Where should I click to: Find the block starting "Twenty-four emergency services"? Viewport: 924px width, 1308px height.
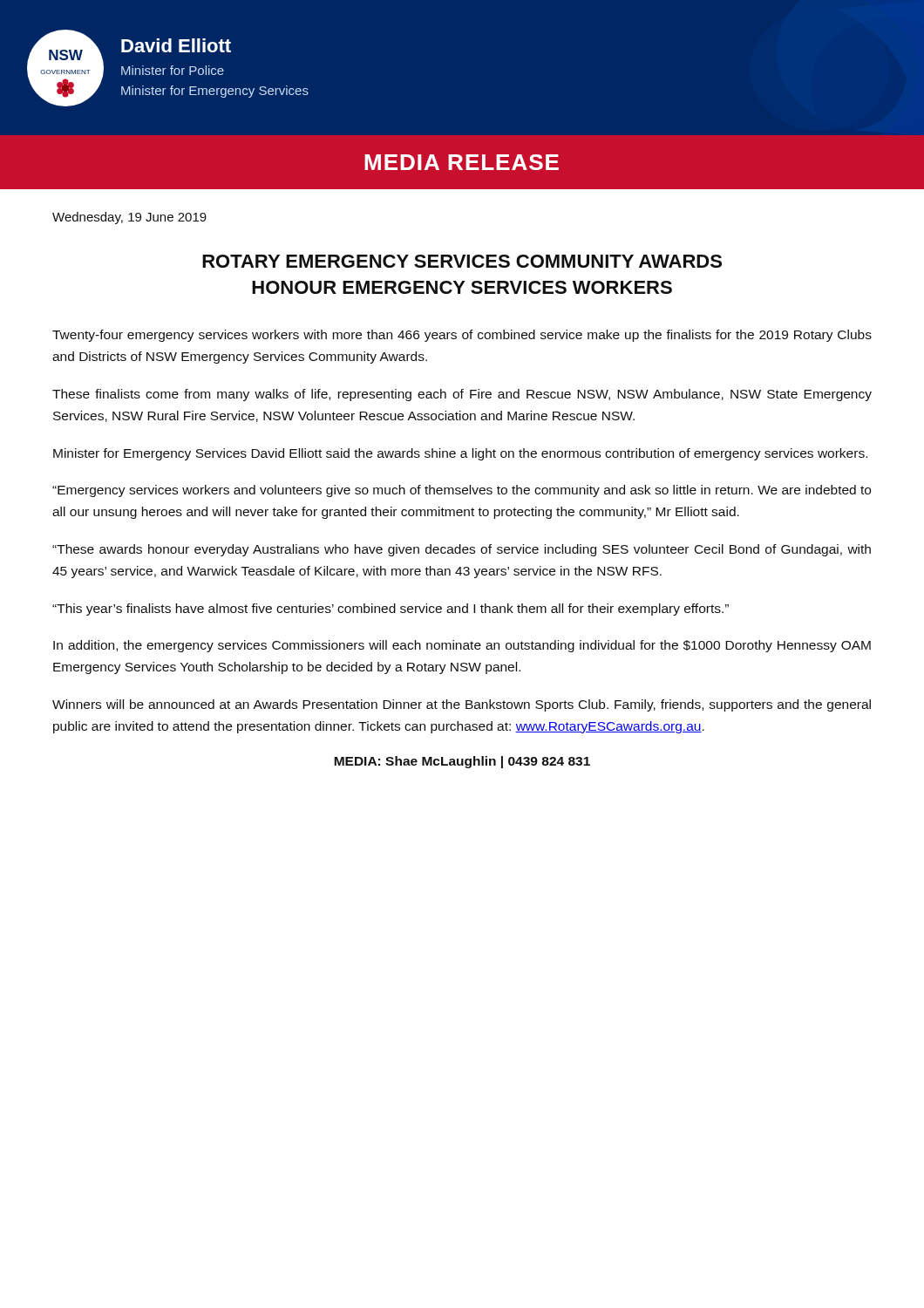pyautogui.click(x=462, y=346)
